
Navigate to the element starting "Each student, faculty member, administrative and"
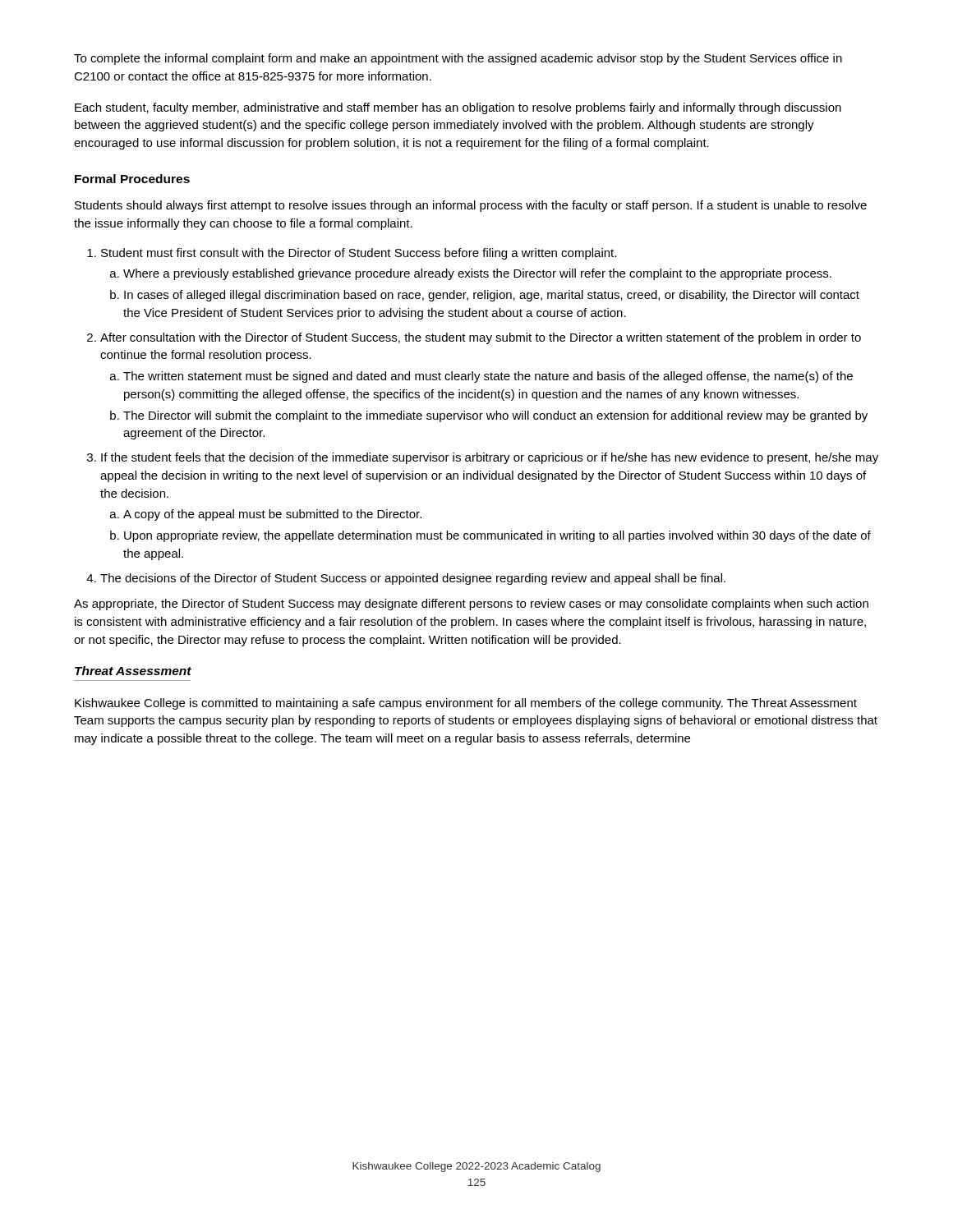click(476, 125)
